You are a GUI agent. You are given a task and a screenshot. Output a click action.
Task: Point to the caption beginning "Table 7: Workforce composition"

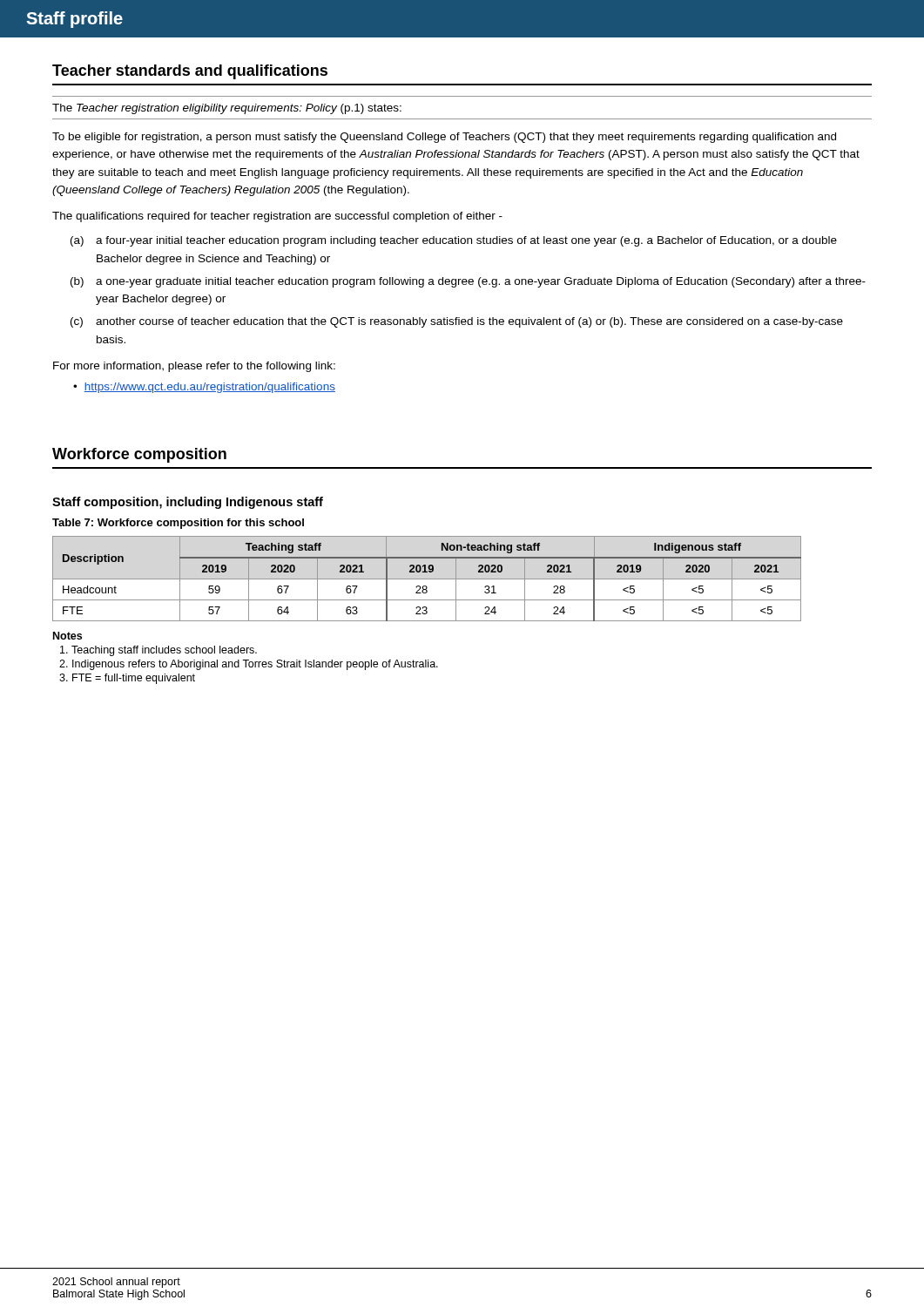tap(179, 522)
